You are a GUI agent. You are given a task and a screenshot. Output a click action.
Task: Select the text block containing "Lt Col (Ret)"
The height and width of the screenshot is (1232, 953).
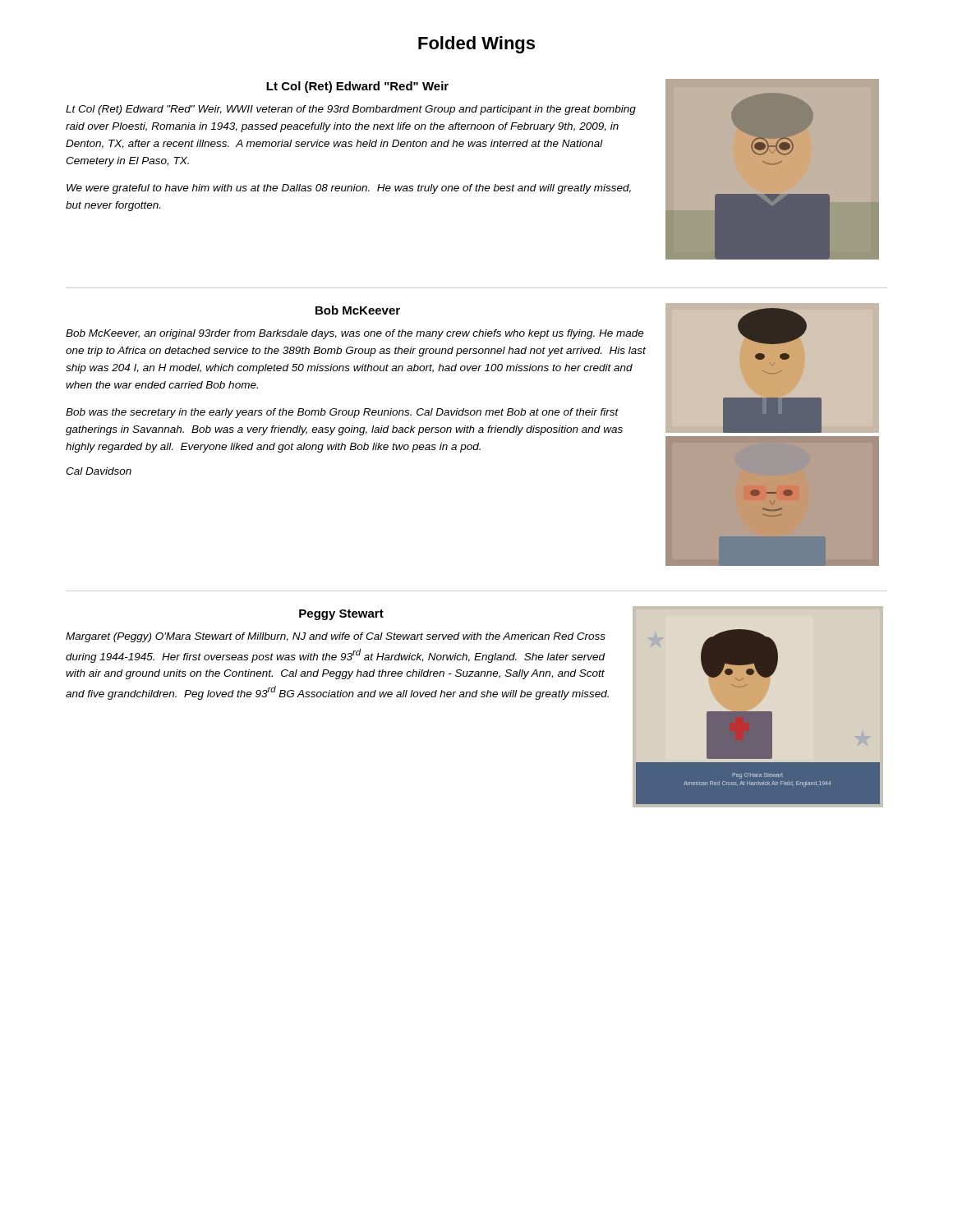tap(351, 135)
